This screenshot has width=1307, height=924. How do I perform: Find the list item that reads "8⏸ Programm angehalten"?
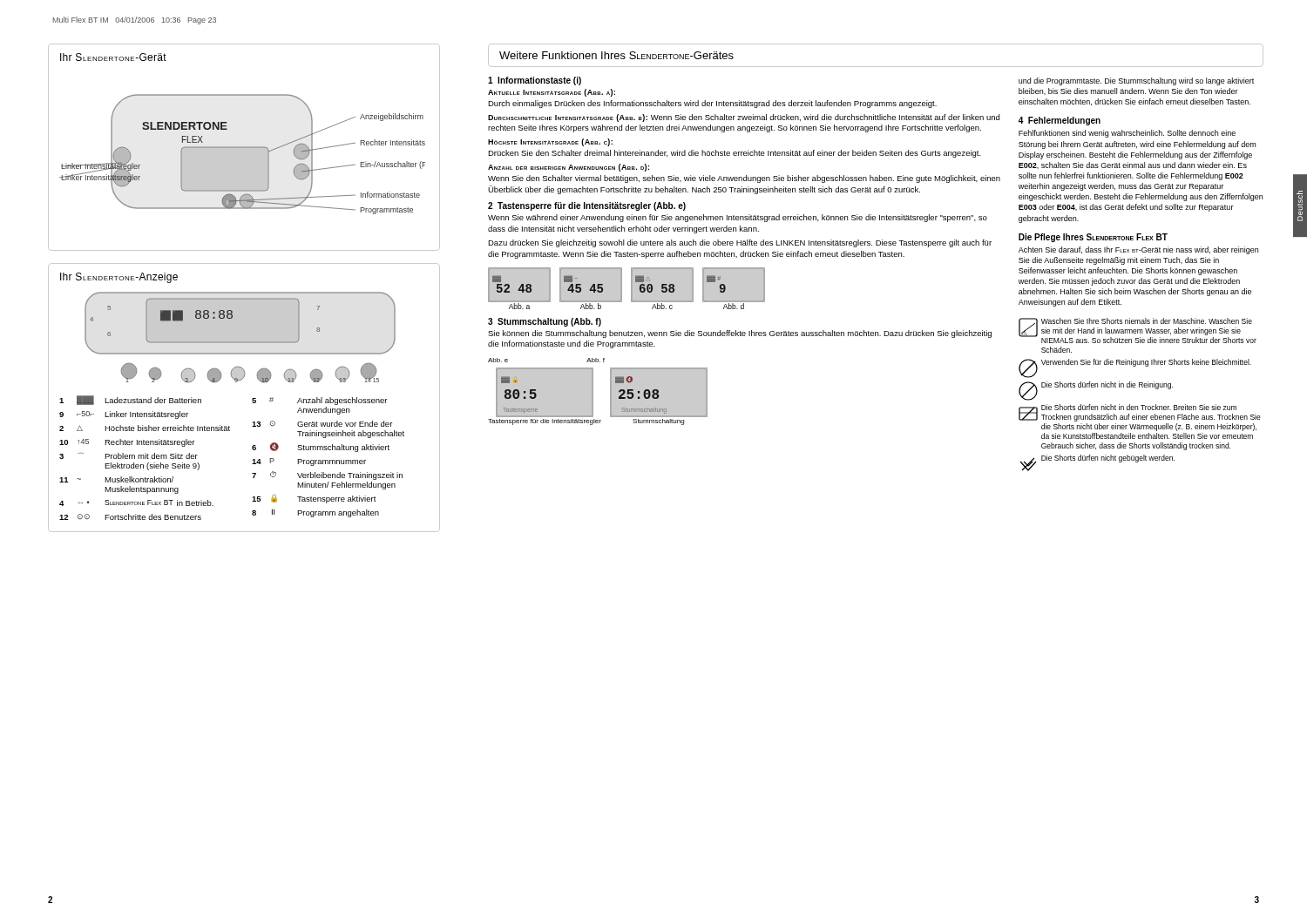[x=315, y=512]
